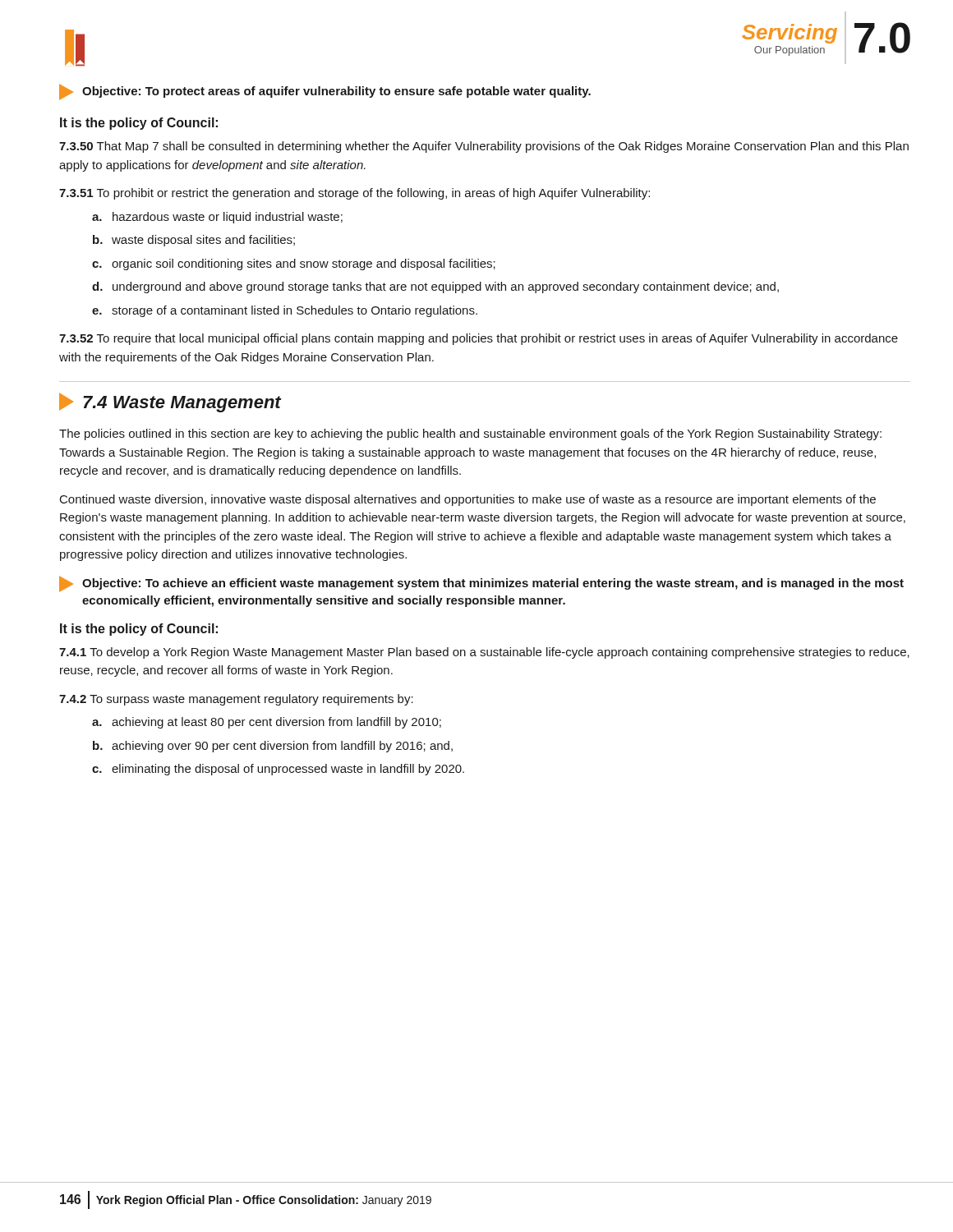
Task: Find the passage starting "3.51 To prohibit or restrict the generation"
Action: pyautogui.click(x=355, y=193)
